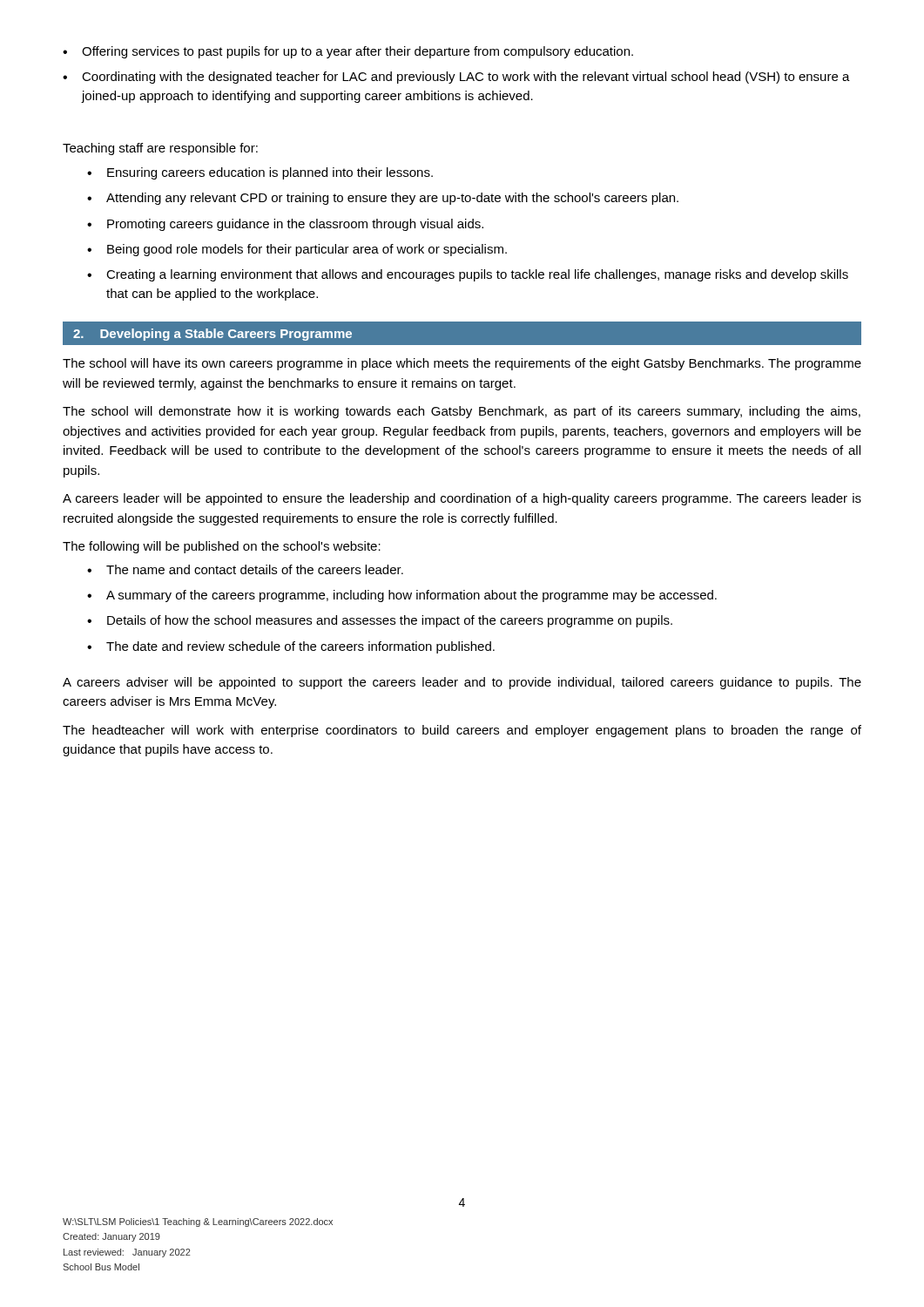Locate the text block that reads "A careers adviser will be"

462,691
